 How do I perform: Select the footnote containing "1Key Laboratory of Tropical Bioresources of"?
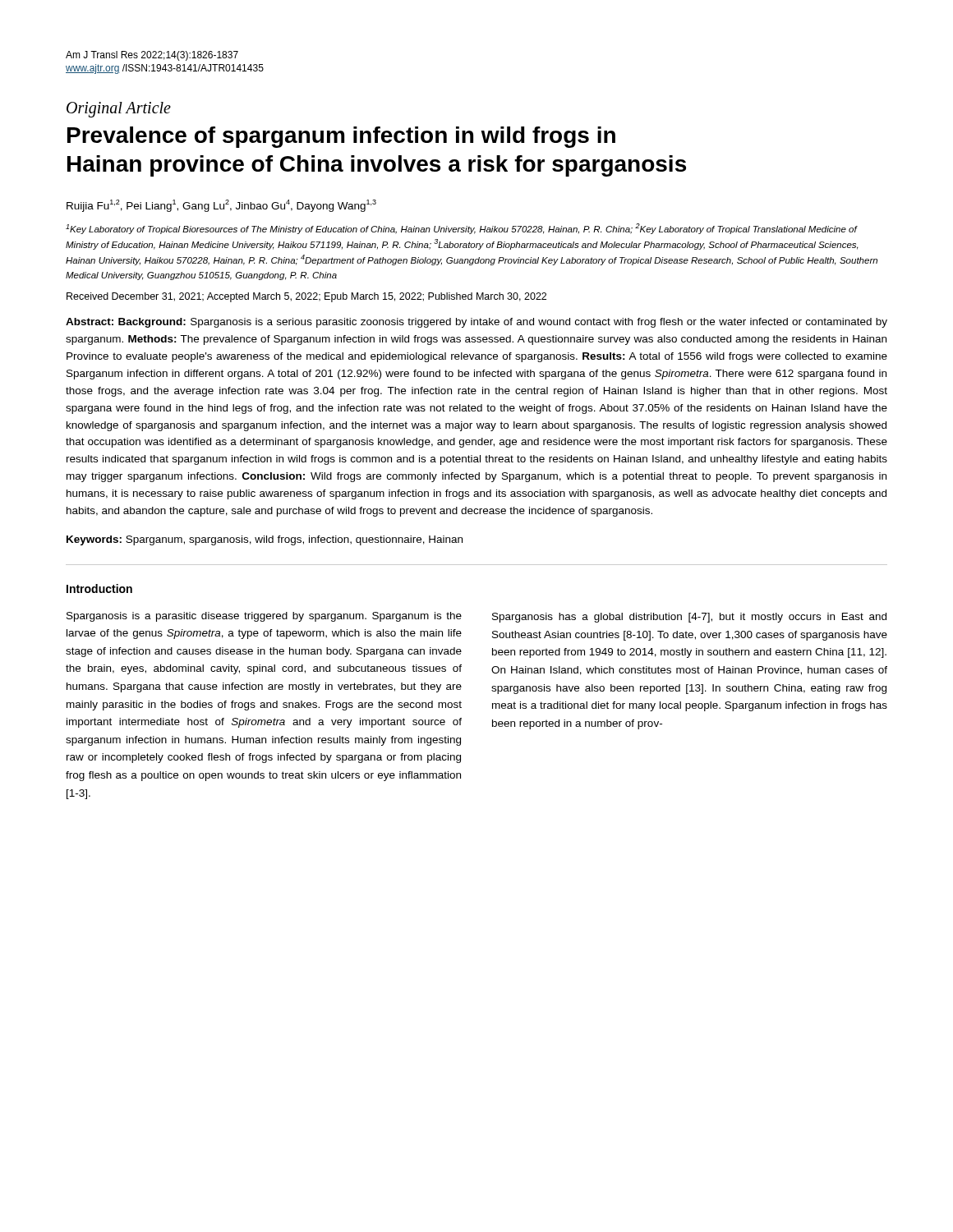click(x=472, y=251)
